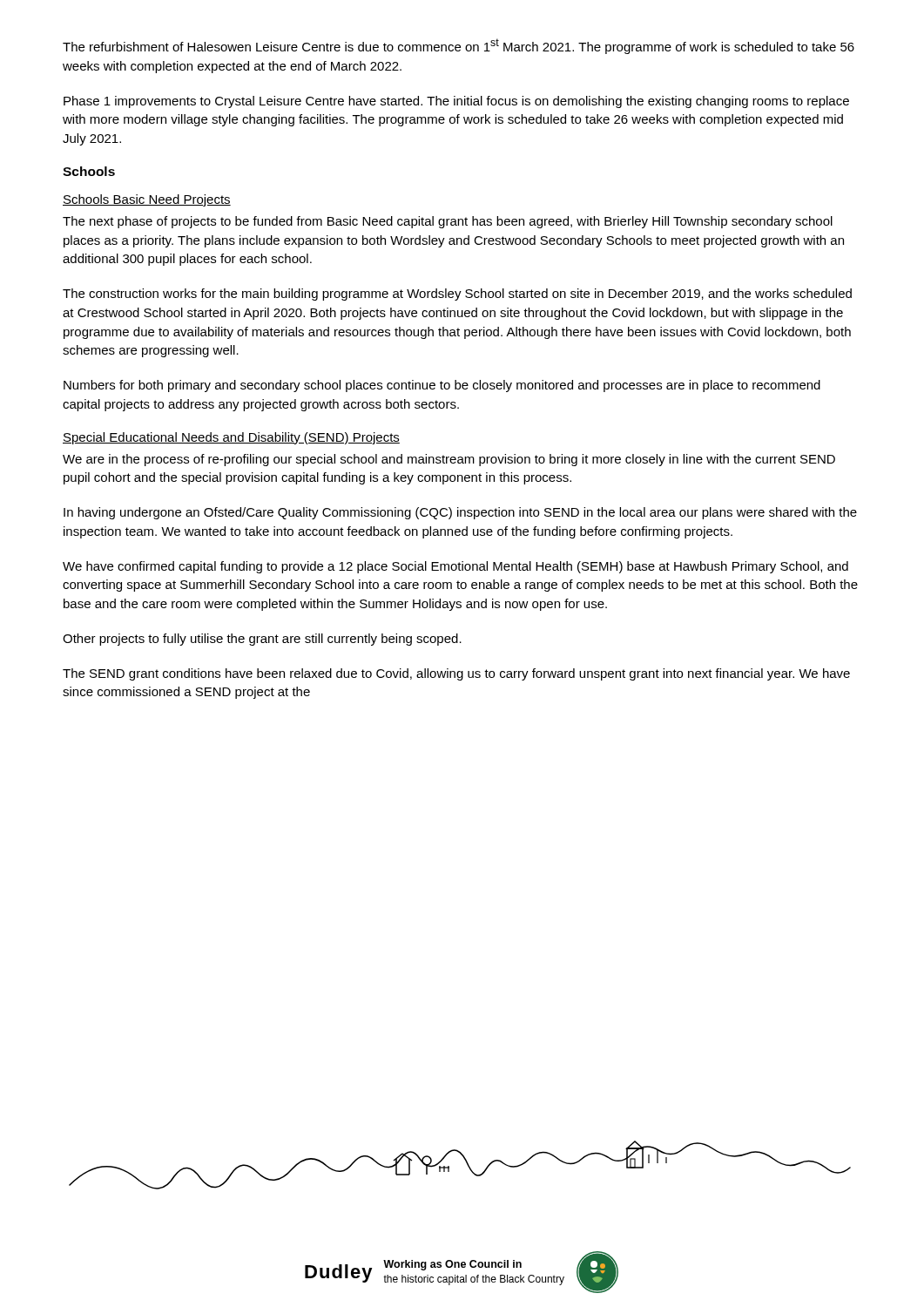Locate the block of text that opens with "Other projects to fully utilise the grant"
The width and height of the screenshot is (924, 1307).
262,638
